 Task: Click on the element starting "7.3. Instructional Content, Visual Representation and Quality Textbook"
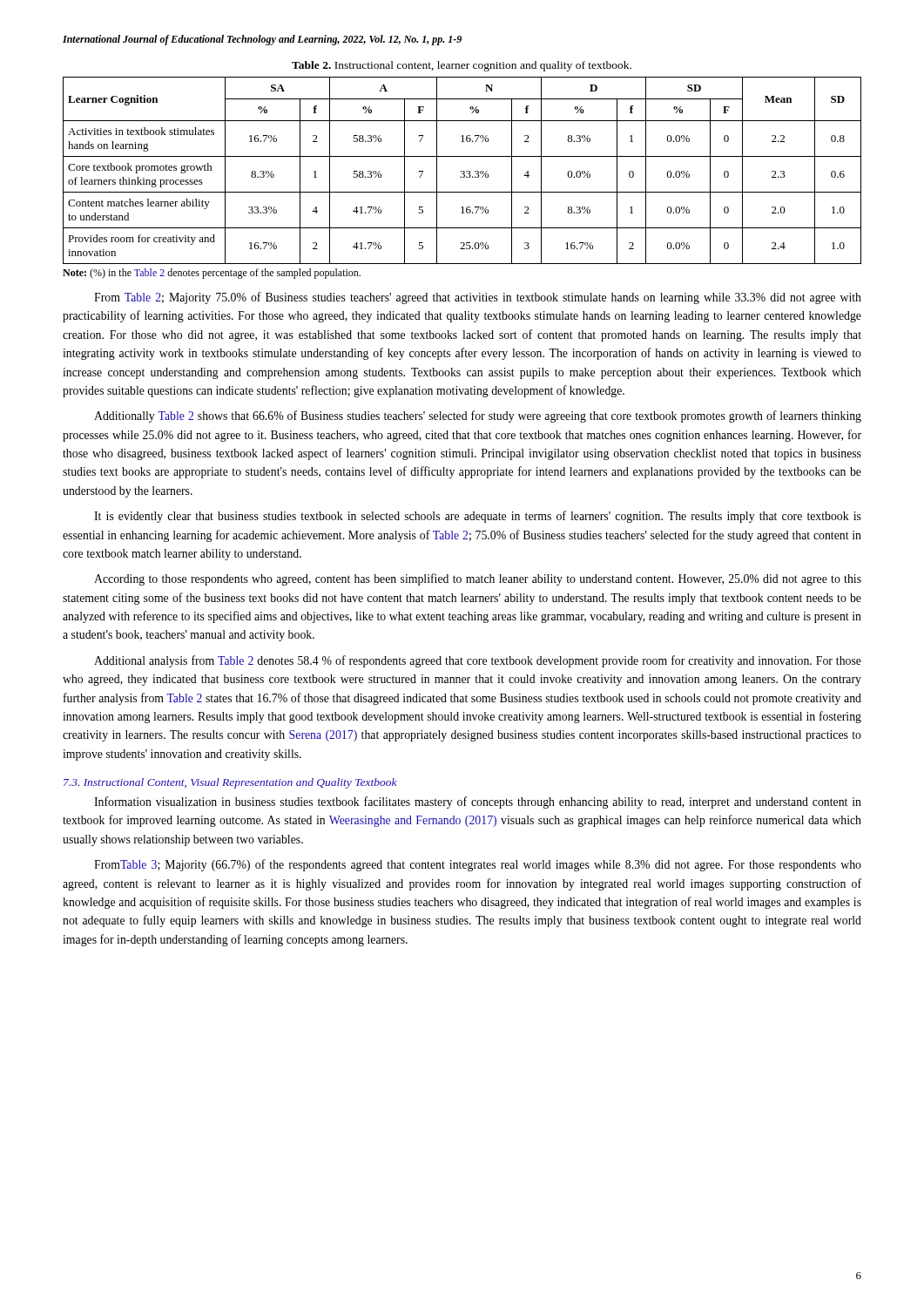pyautogui.click(x=230, y=782)
